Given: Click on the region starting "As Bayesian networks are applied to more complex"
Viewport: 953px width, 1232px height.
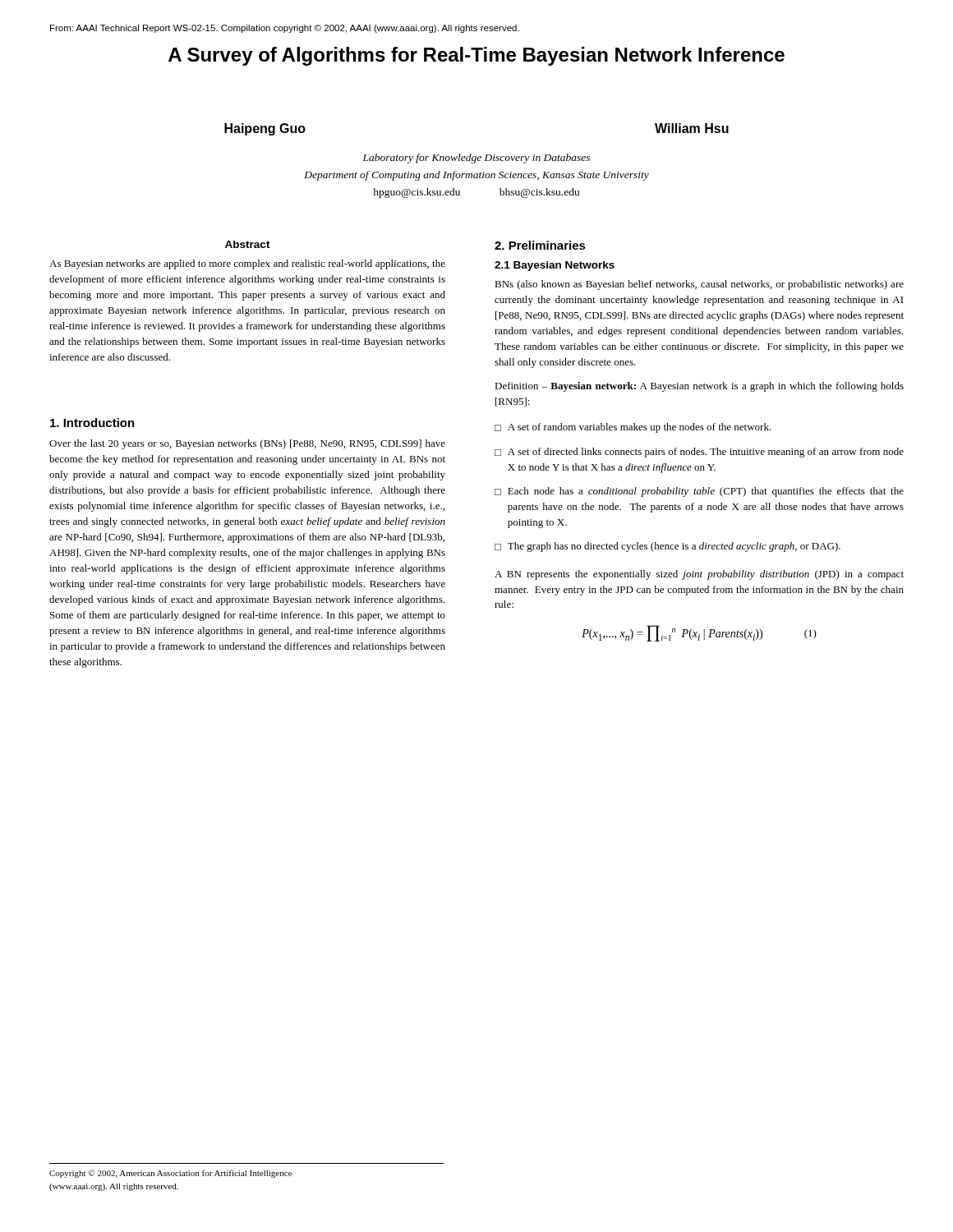Looking at the screenshot, I should [247, 310].
